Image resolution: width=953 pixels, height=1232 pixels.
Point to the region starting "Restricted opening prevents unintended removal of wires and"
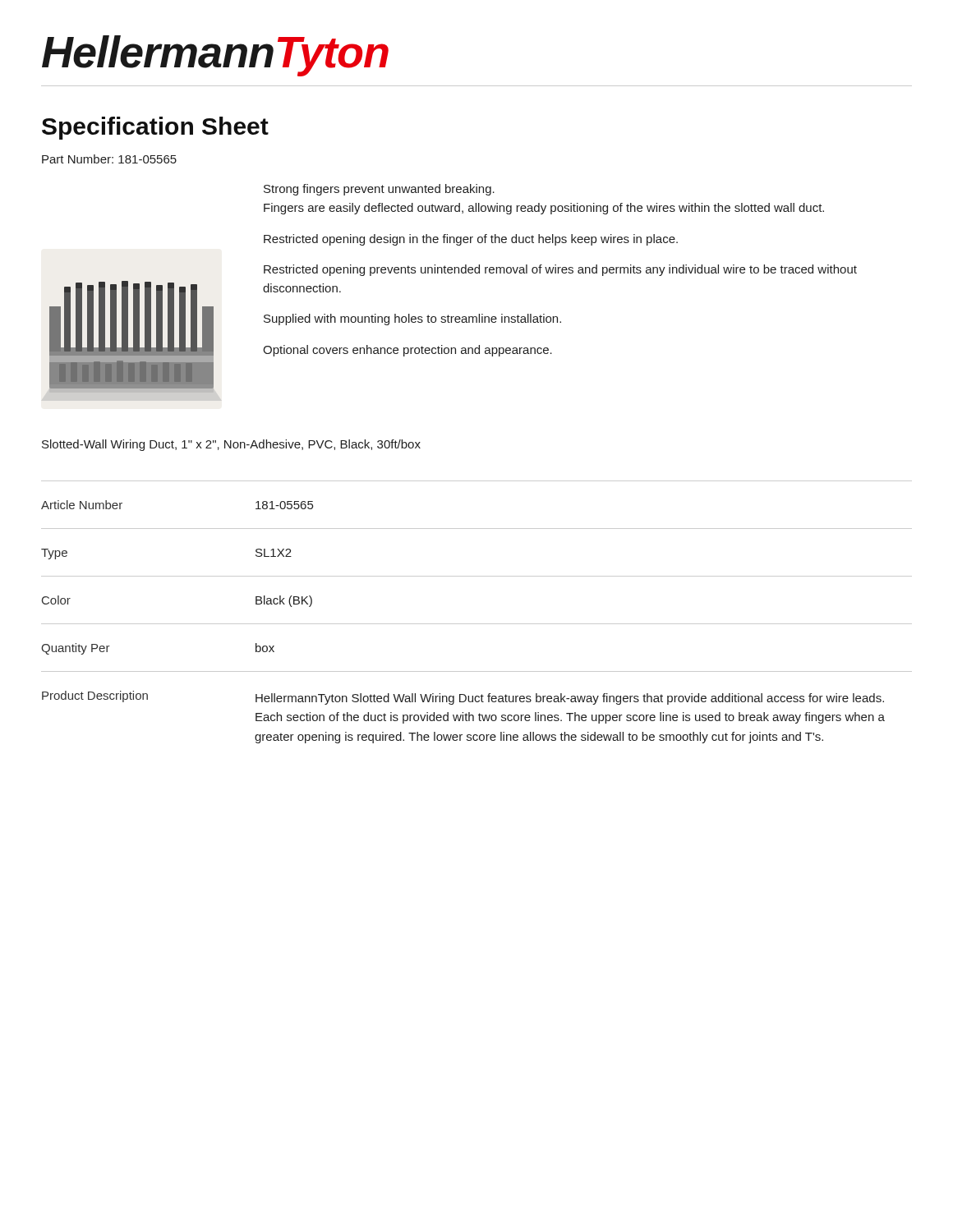tap(560, 278)
